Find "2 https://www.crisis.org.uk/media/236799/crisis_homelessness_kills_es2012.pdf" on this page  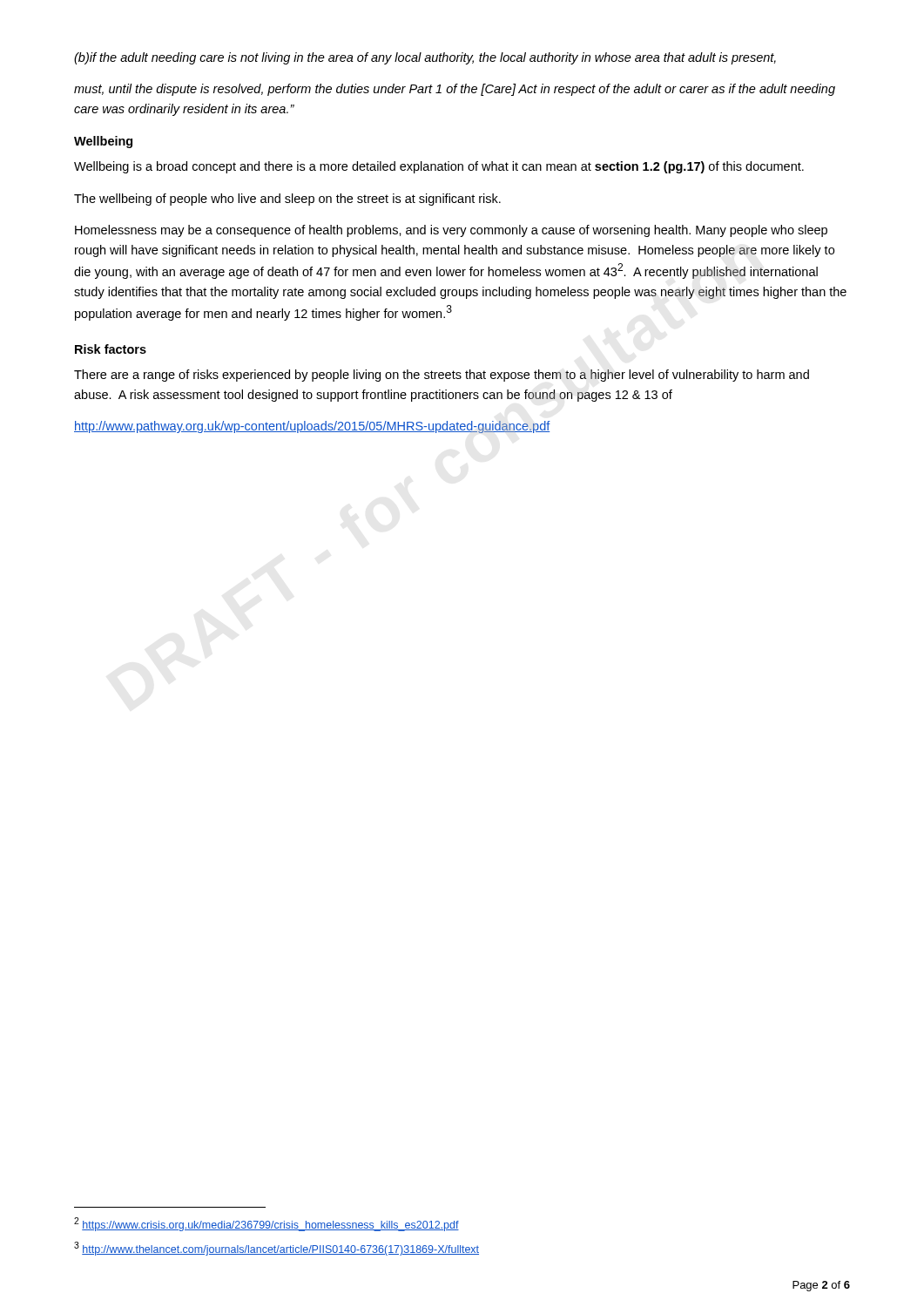266,1224
